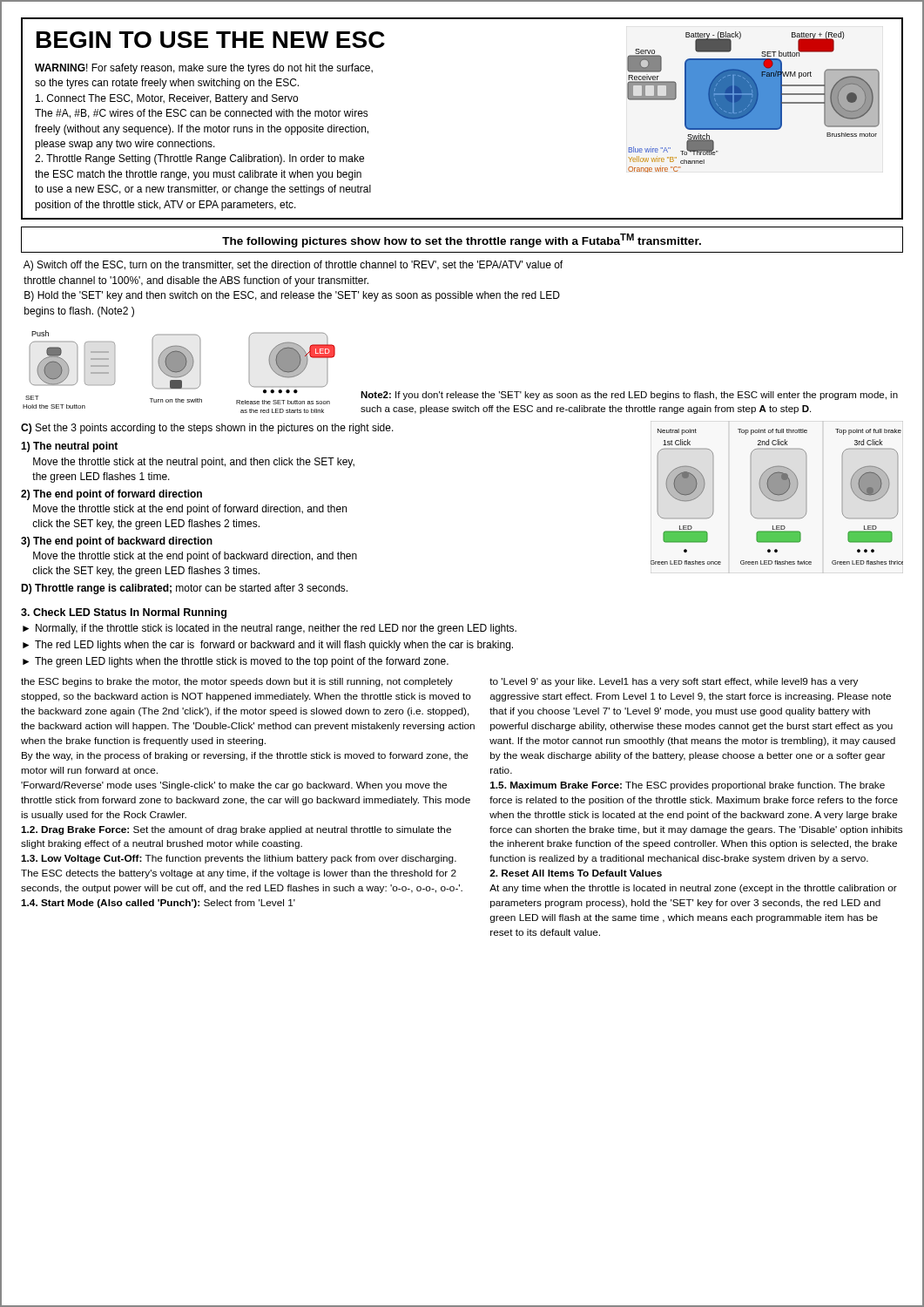Select the block starting "1) The neutral point Move the"
This screenshot has width=924, height=1307.
pyautogui.click(x=188, y=462)
